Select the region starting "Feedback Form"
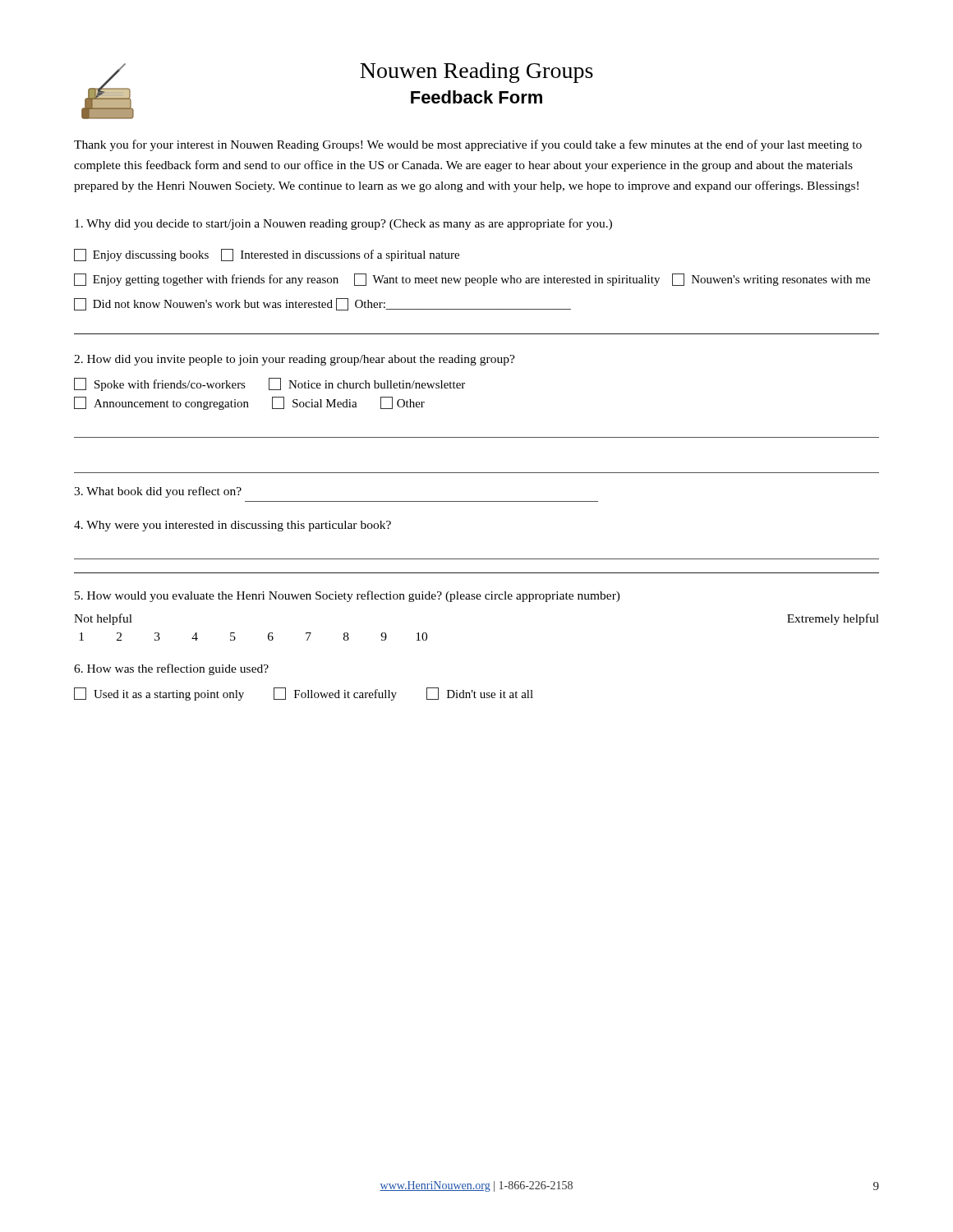953x1232 pixels. tap(476, 97)
